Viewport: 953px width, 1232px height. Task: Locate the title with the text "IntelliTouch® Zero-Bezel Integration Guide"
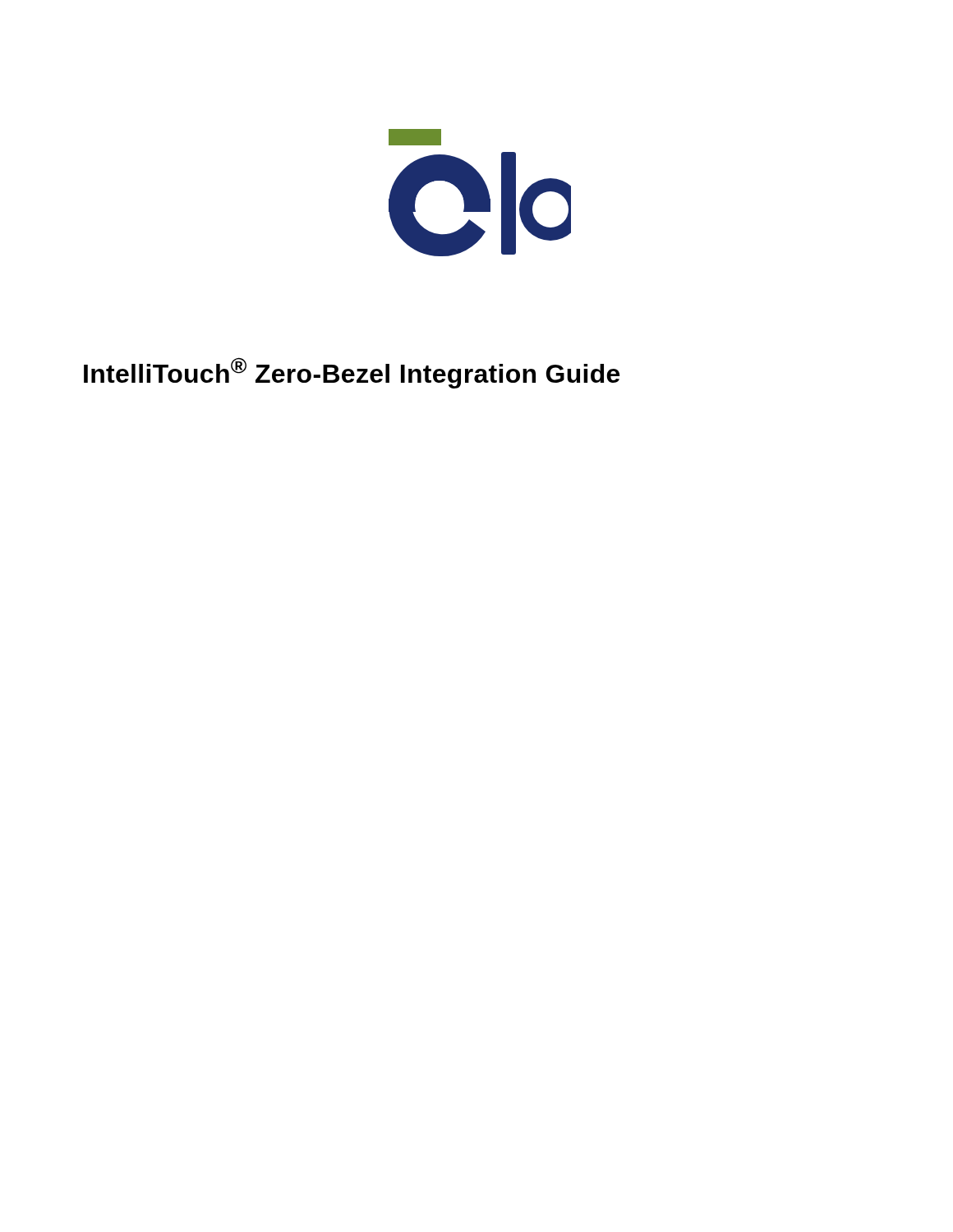pos(352,371)
